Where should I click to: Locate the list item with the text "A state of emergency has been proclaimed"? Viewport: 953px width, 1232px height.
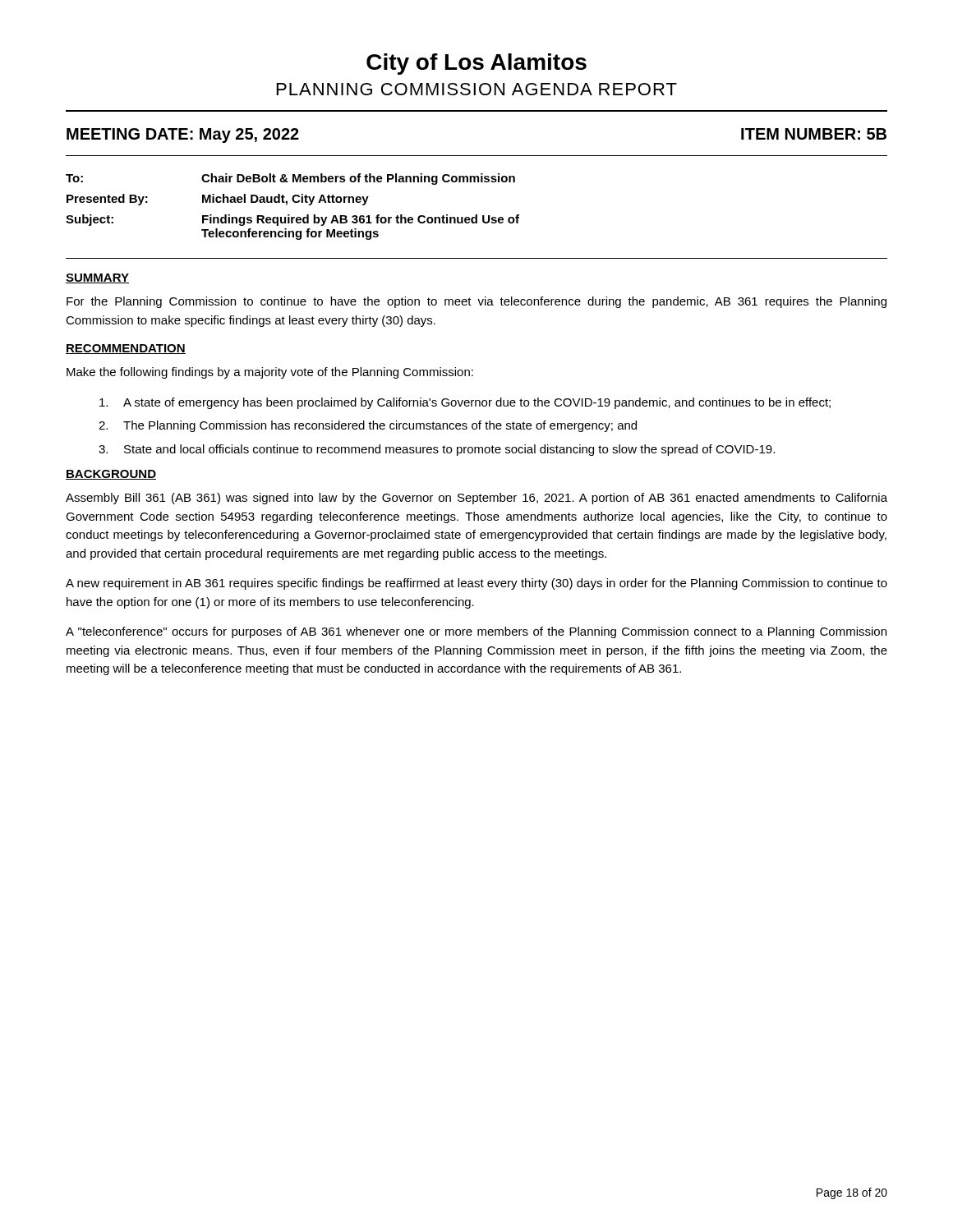(x=476, y=402)
